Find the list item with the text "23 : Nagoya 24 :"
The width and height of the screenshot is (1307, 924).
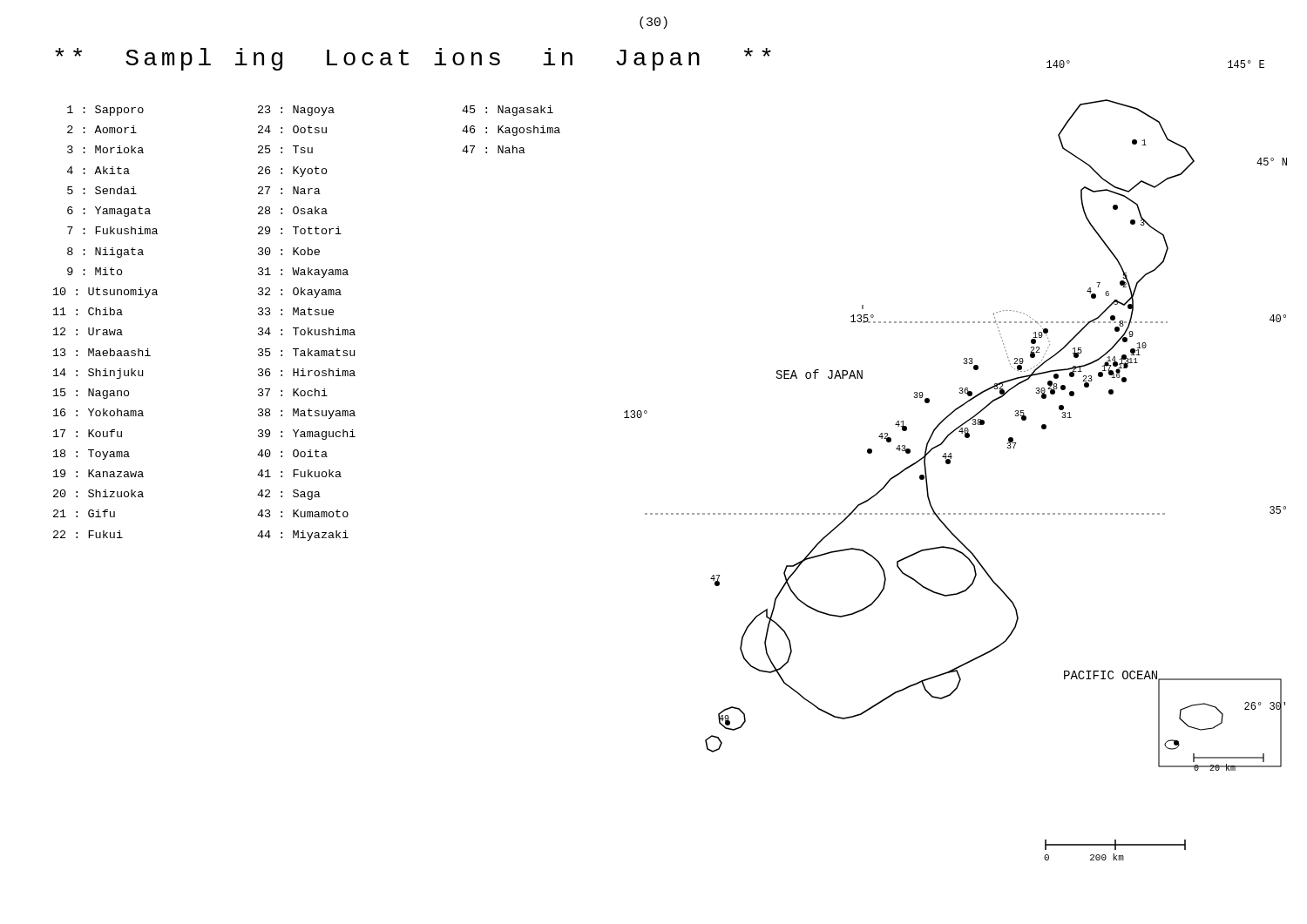306,323
